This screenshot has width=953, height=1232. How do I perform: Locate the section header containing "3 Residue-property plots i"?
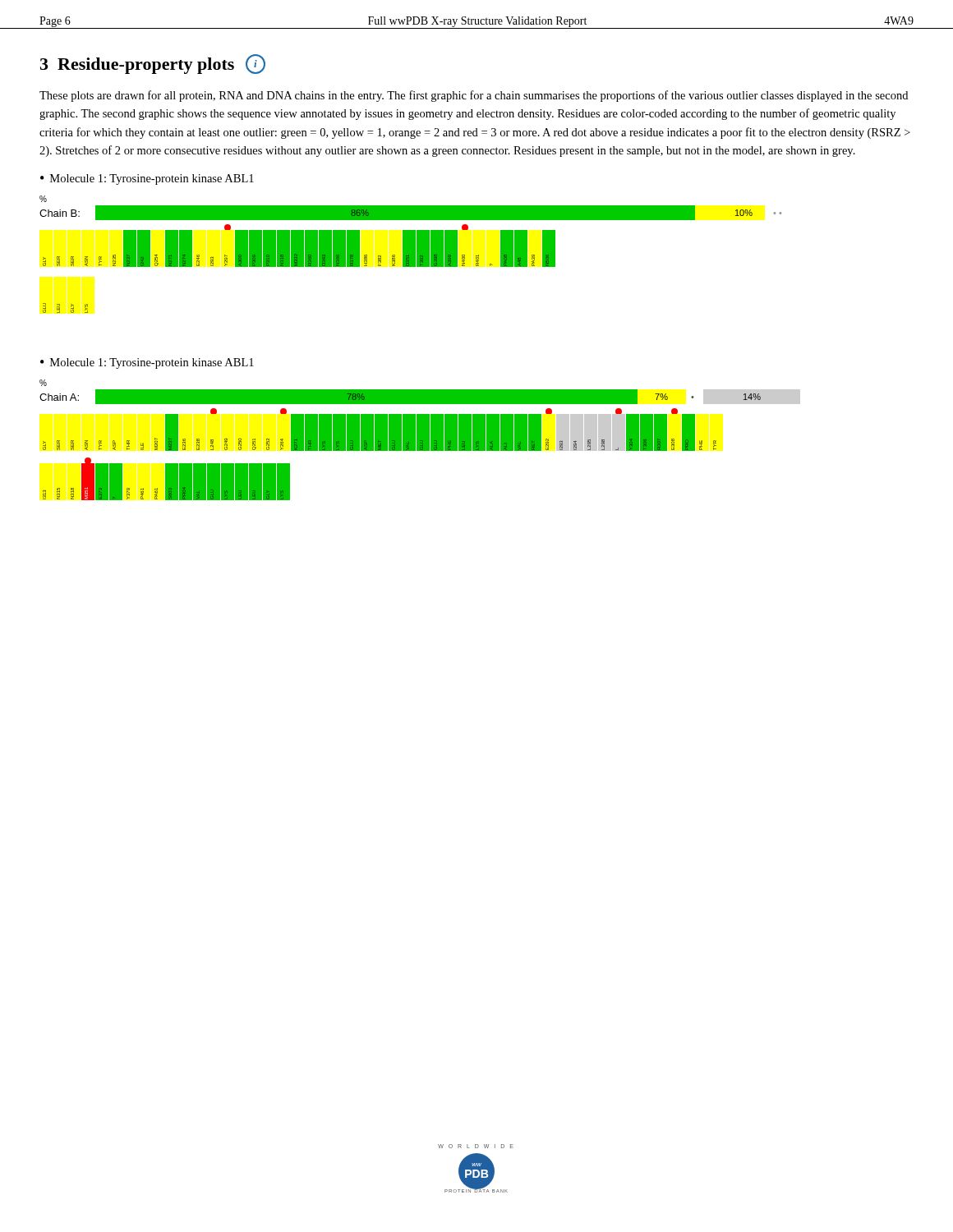coord(152,64)
